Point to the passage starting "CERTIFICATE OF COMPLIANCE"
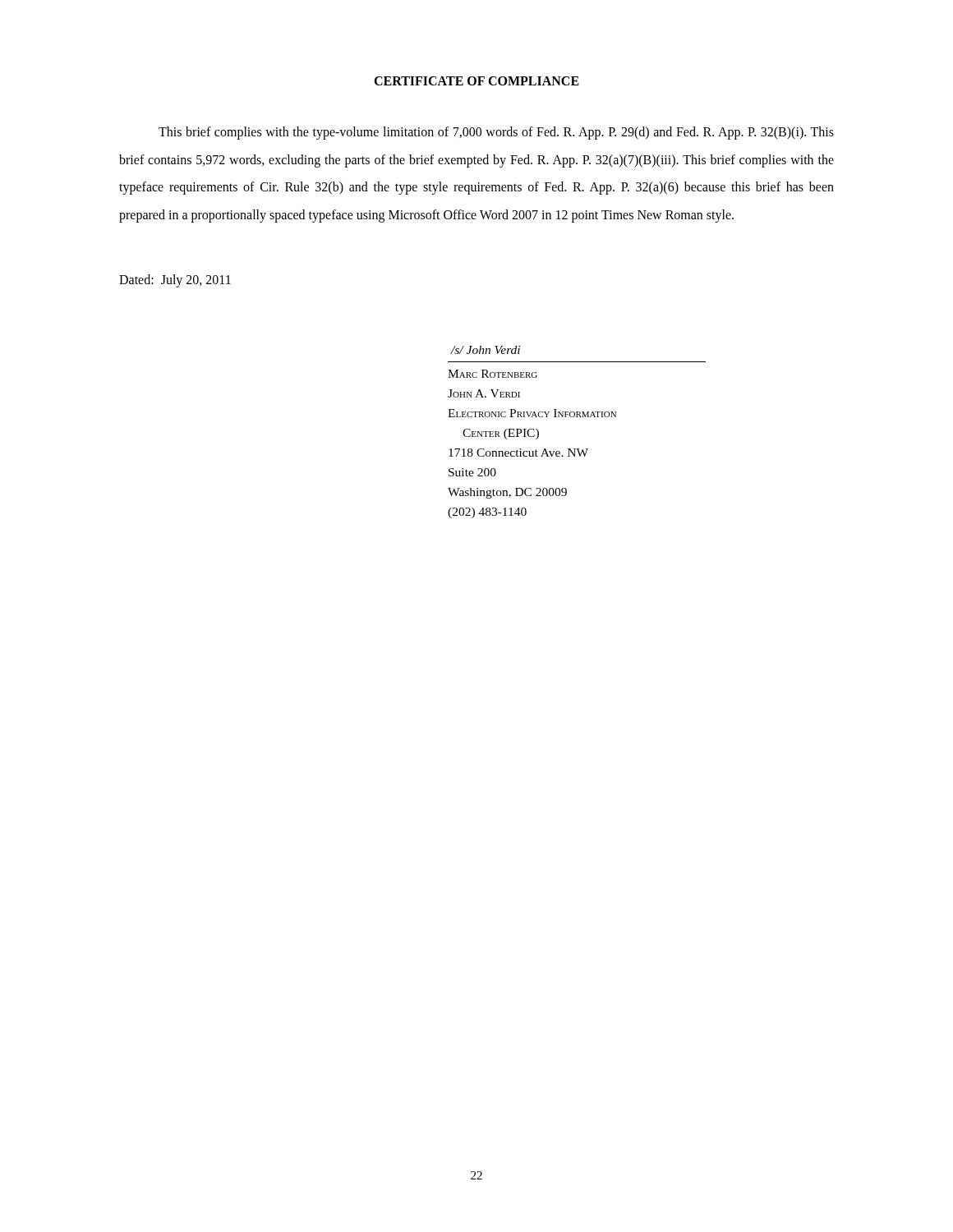953x1232 pixels. 476,81
